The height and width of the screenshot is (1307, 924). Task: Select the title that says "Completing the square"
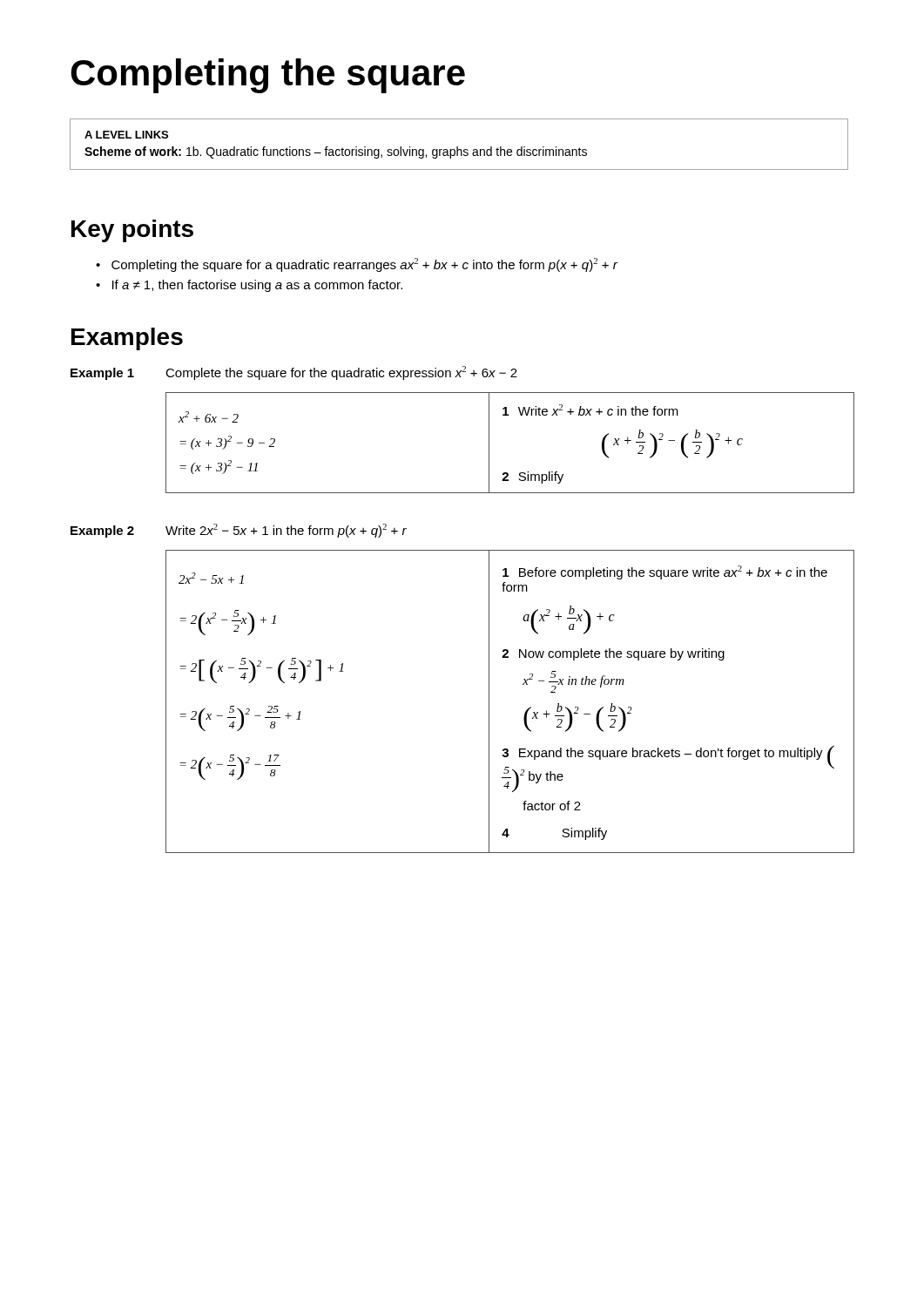point(462,73)
